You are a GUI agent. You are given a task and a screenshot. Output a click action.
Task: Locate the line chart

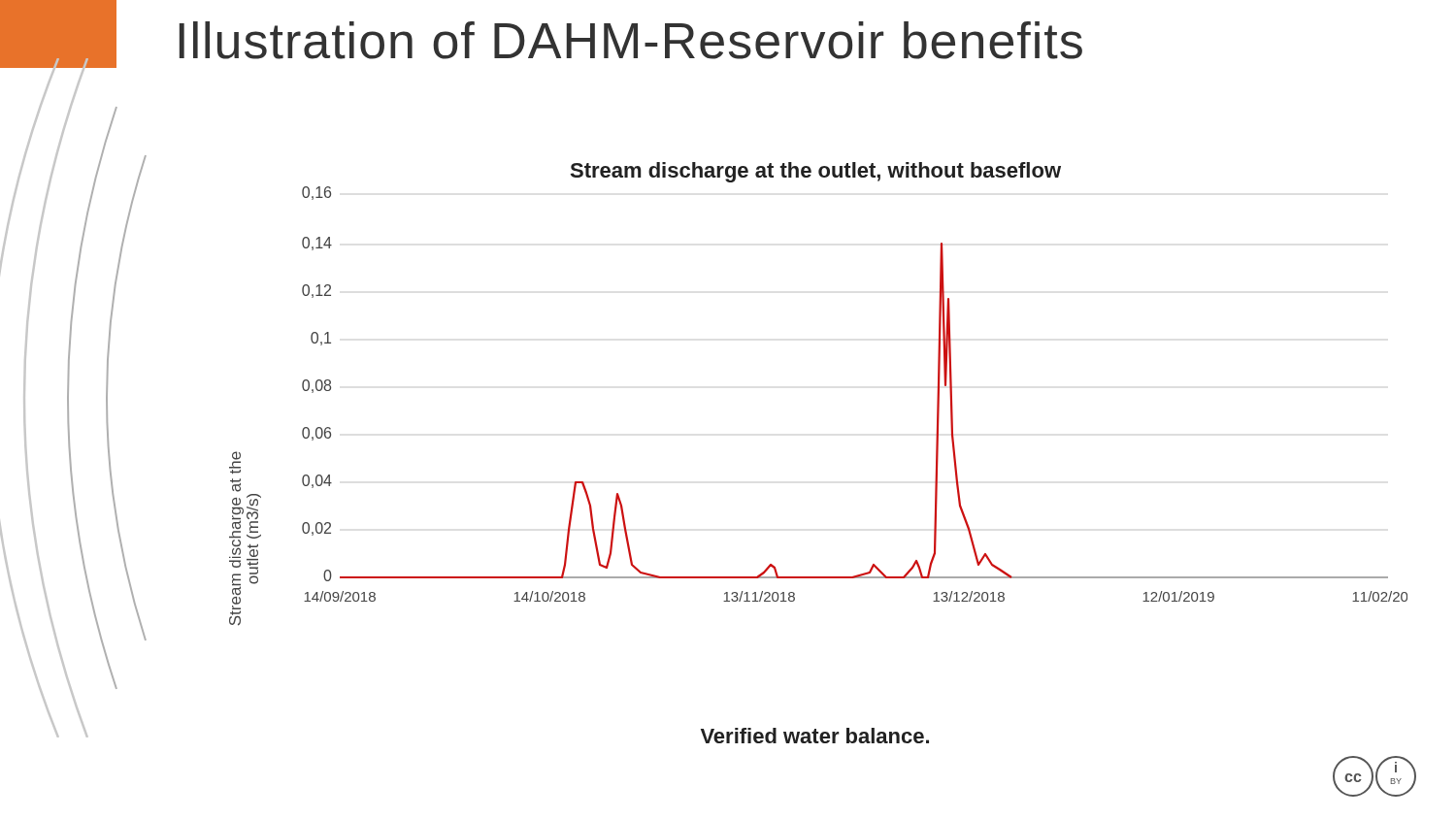tap(815, 422)
